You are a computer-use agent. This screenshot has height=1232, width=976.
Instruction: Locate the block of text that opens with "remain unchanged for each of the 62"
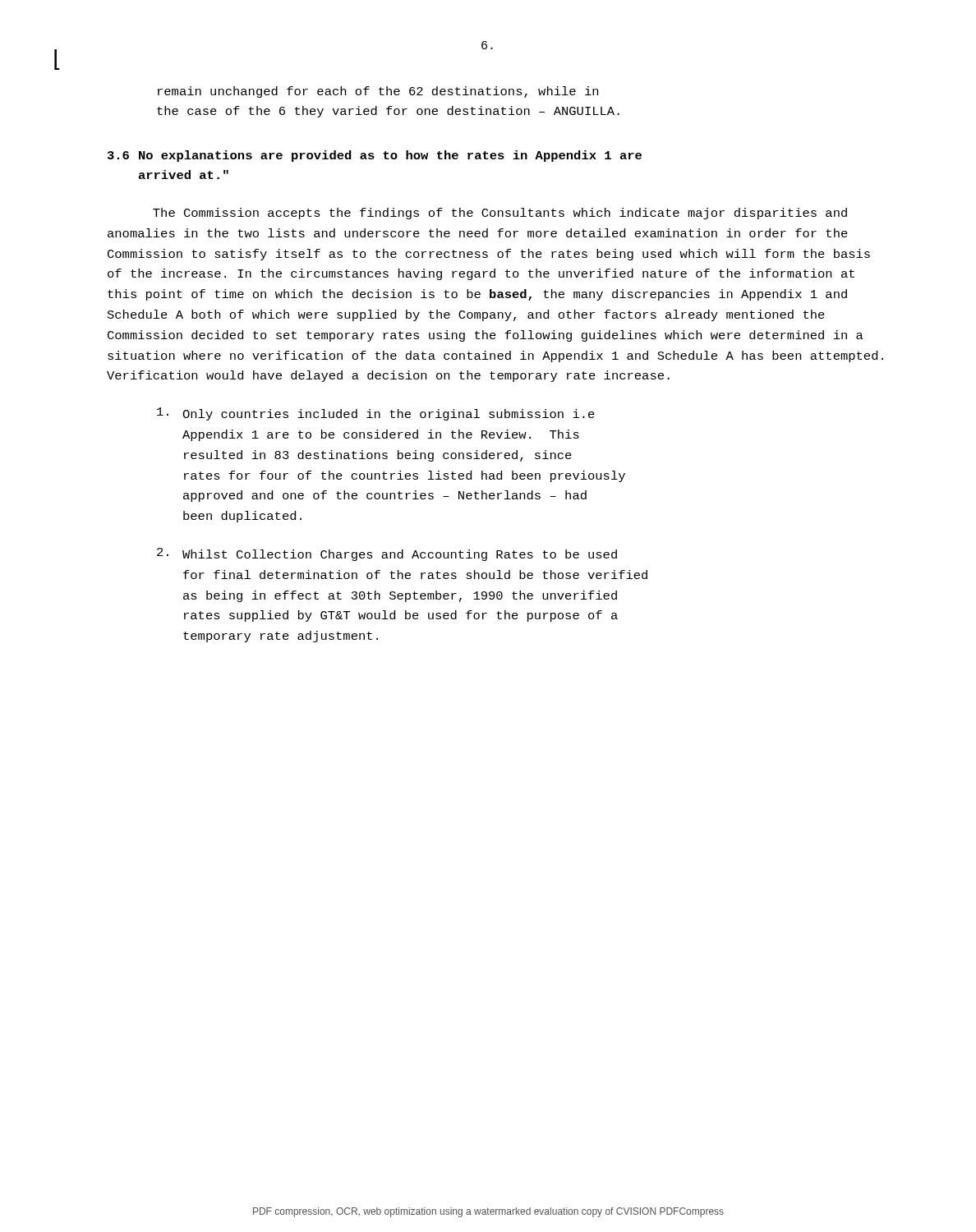(389, 102)
